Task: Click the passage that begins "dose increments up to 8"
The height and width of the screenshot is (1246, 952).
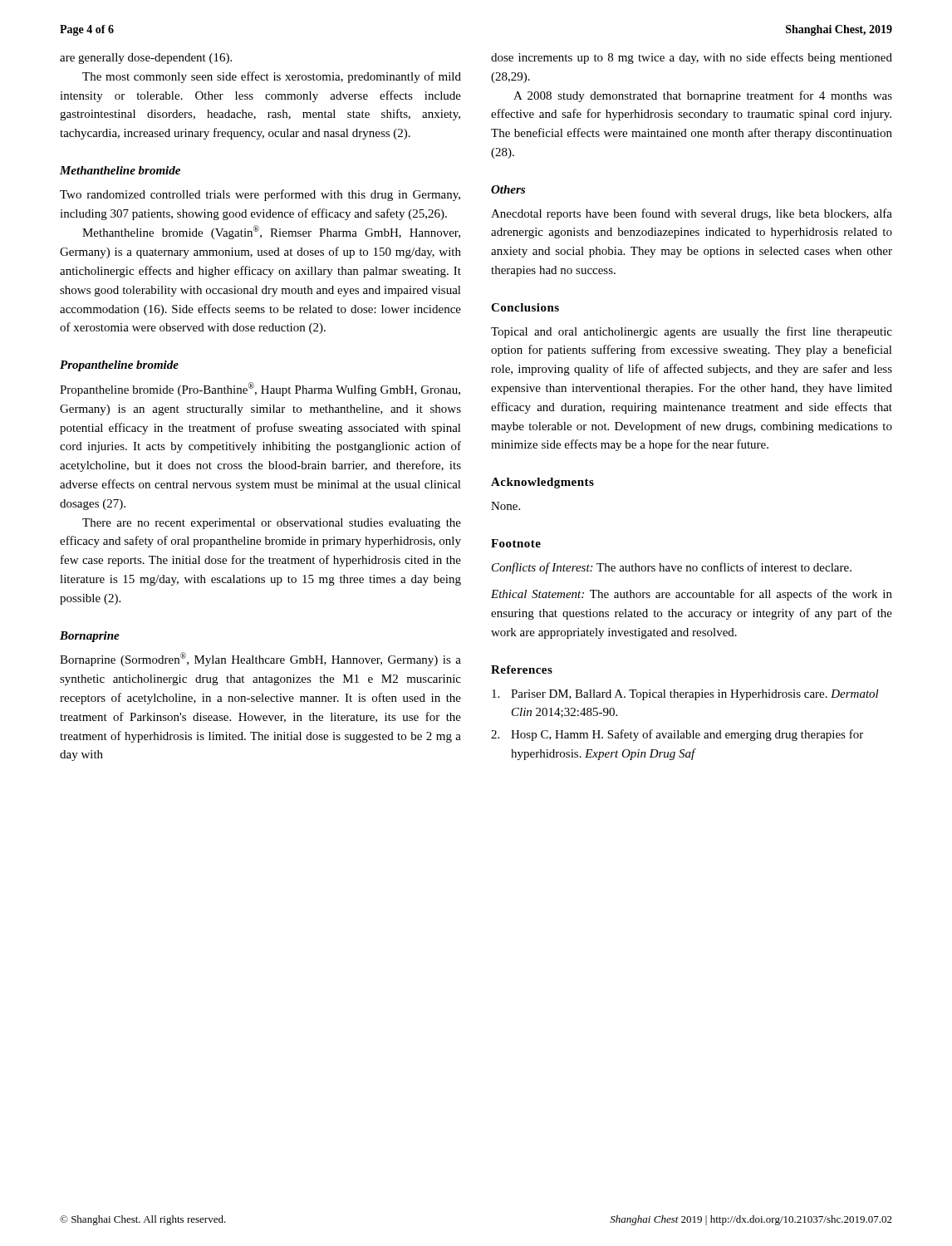Action: pos(692,105)
